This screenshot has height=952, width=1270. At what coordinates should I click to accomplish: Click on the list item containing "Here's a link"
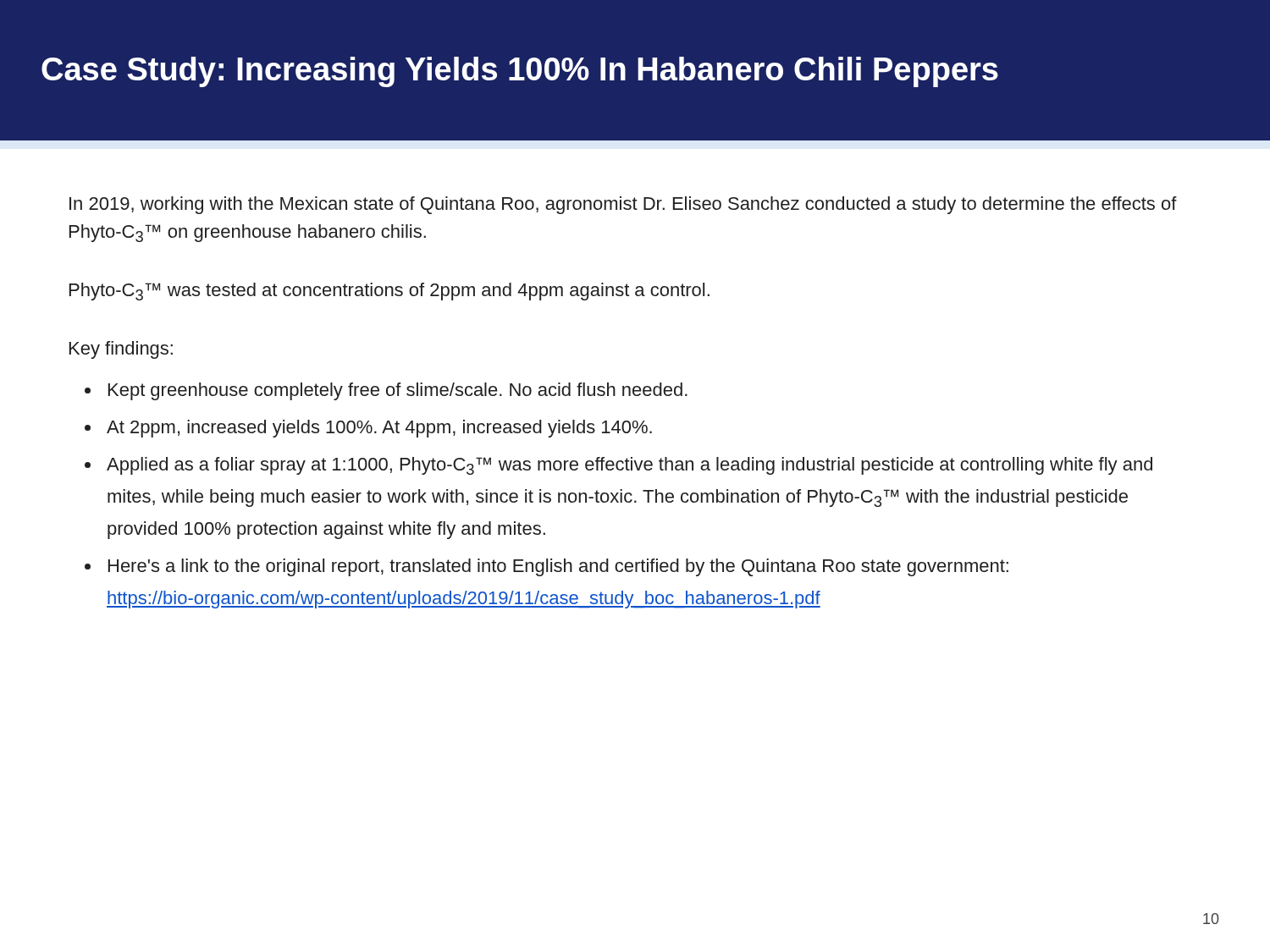pos(652,582)
